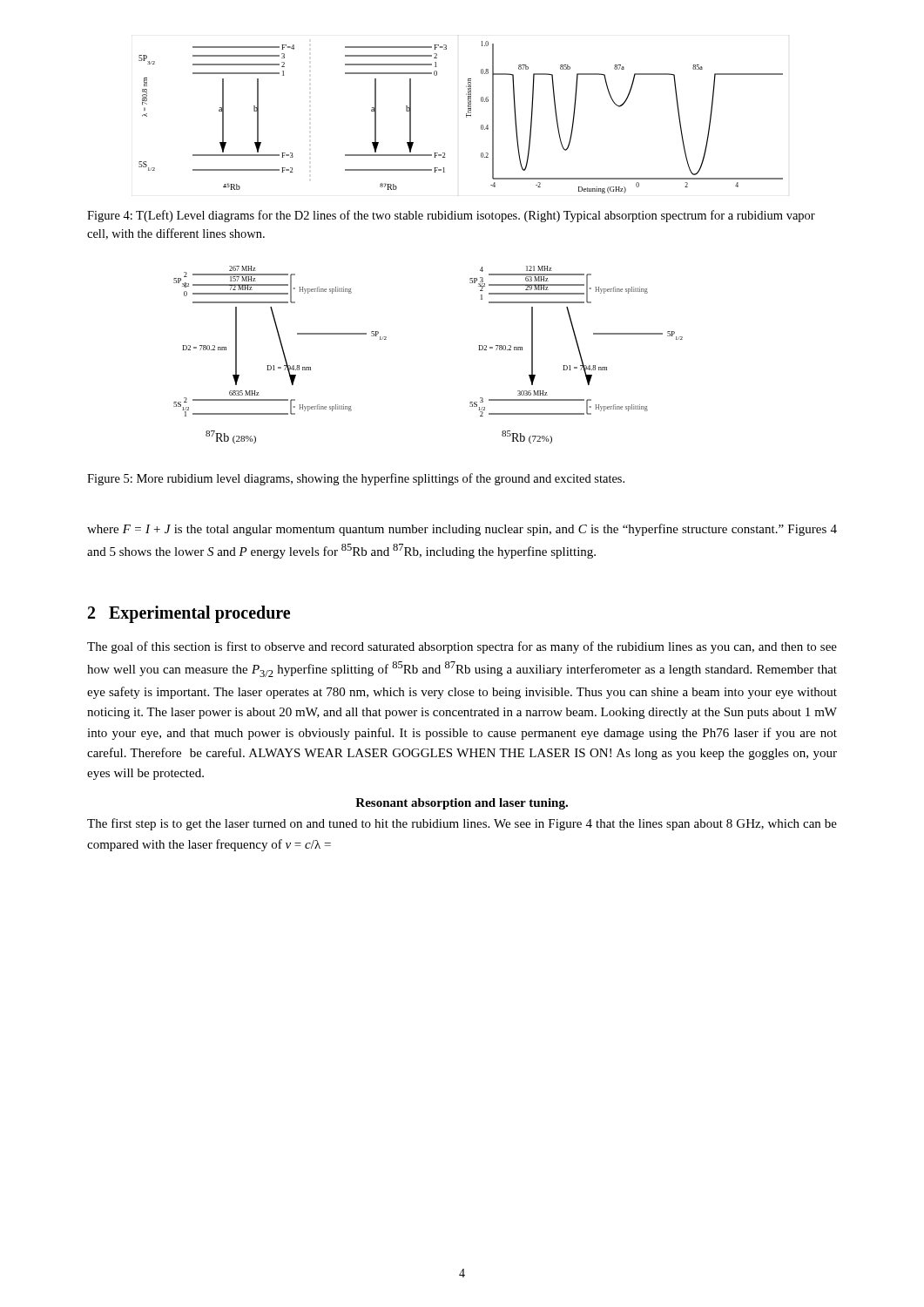The height and width of the screenshot is (1307, 924).
Task: Navigate to the element starting "The first step is to get the laser"
Action: 462,834
